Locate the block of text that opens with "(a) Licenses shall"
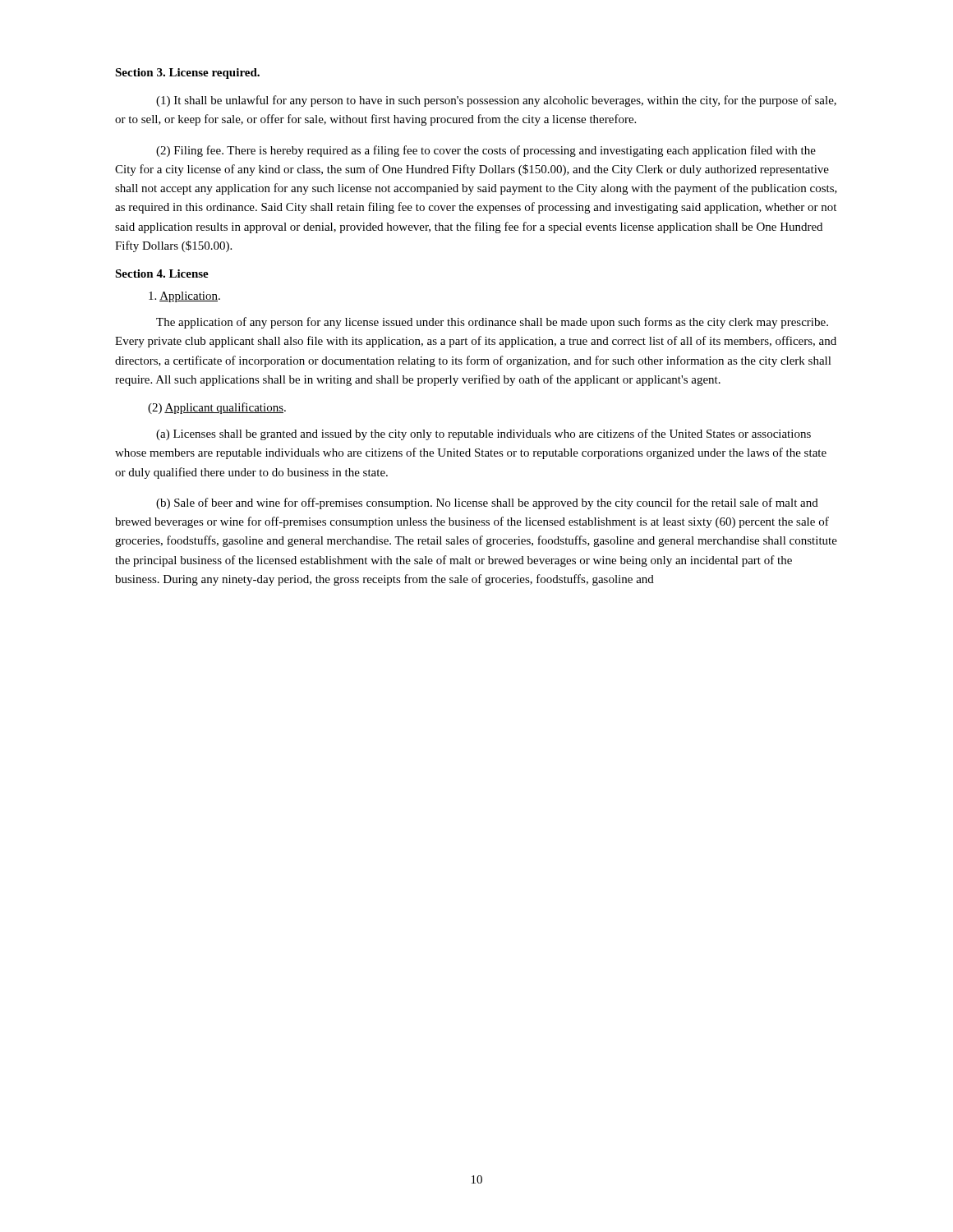The height and width of the screenshot is (1232, 953). tap(471, 453)
